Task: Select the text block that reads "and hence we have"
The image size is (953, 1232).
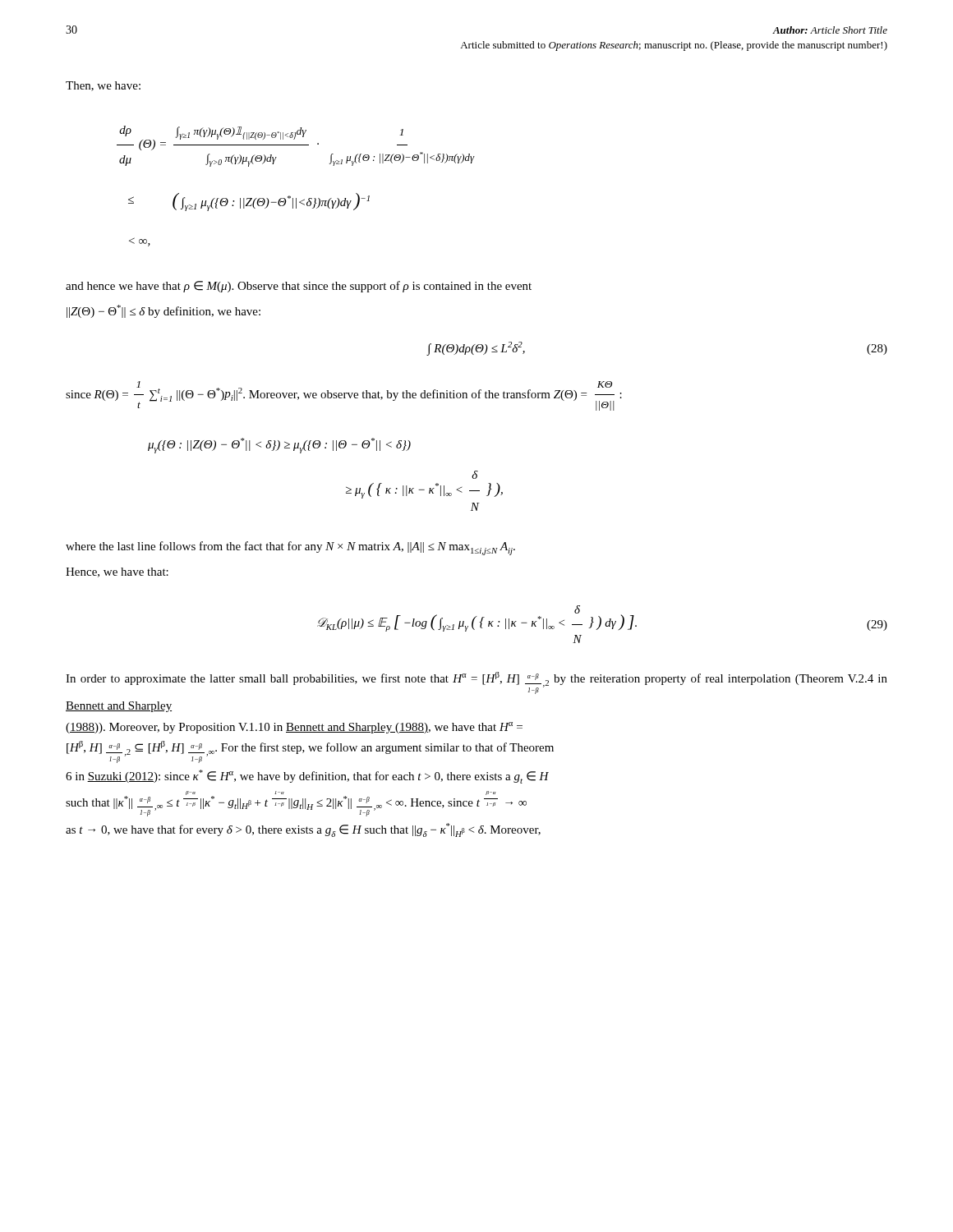Action: (299, 285)
